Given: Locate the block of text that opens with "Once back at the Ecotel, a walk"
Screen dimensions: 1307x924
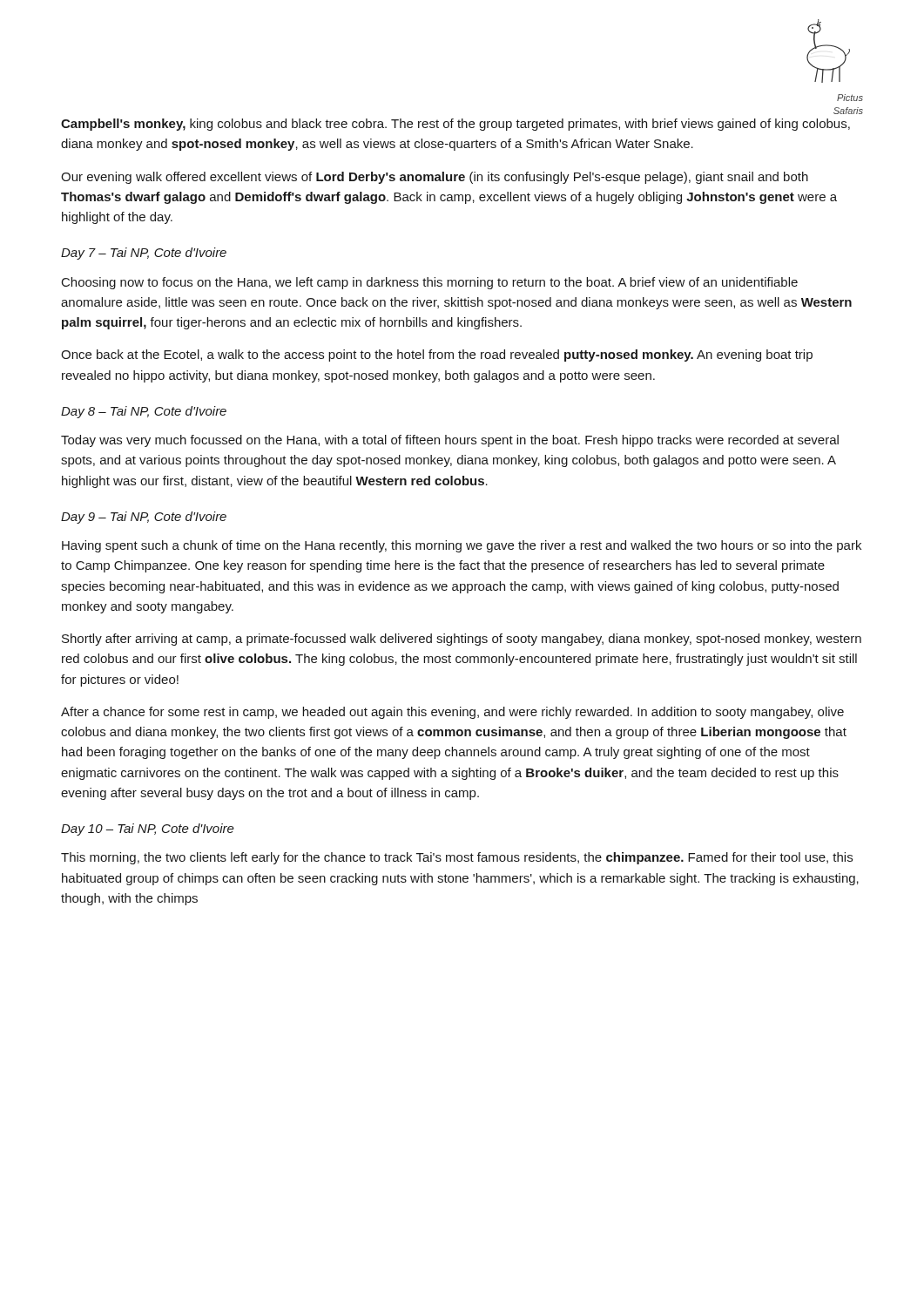Looking at the screenshot, I should click(437, 365).
